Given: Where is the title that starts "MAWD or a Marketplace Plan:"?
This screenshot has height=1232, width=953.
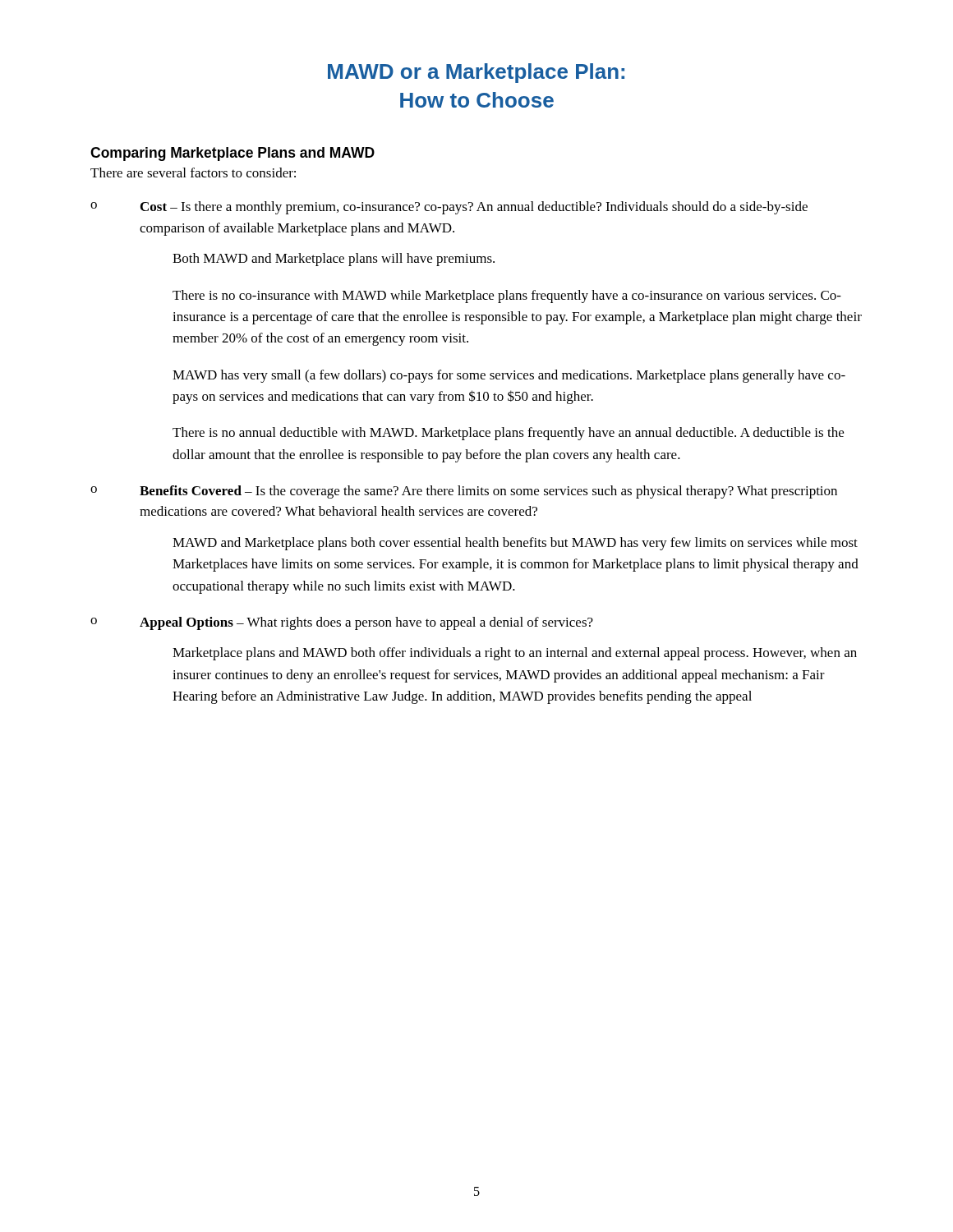Looking at the screenshot, I should pyautogui.click(x=476, y=86).
